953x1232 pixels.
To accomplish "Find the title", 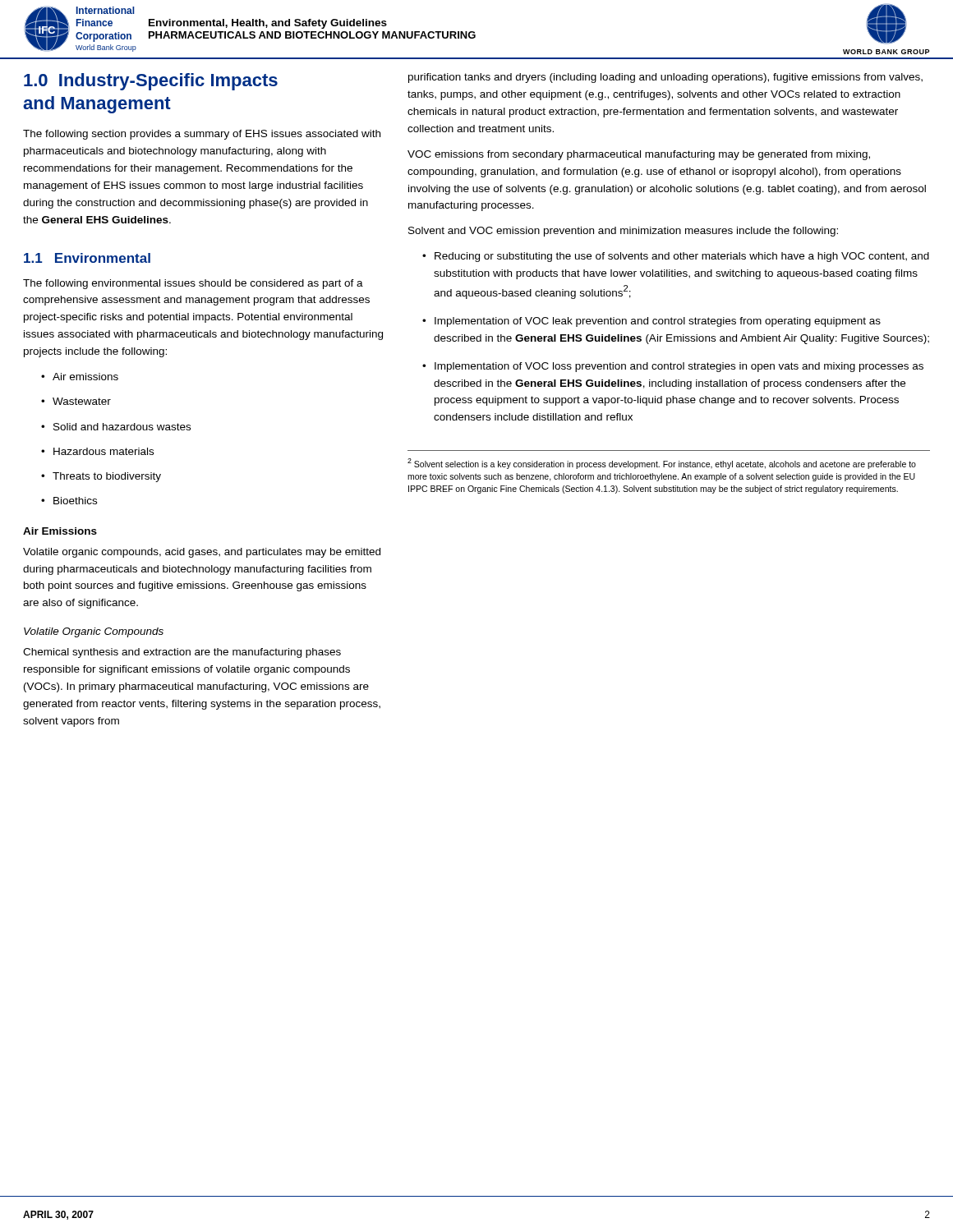I will (151, 91).
